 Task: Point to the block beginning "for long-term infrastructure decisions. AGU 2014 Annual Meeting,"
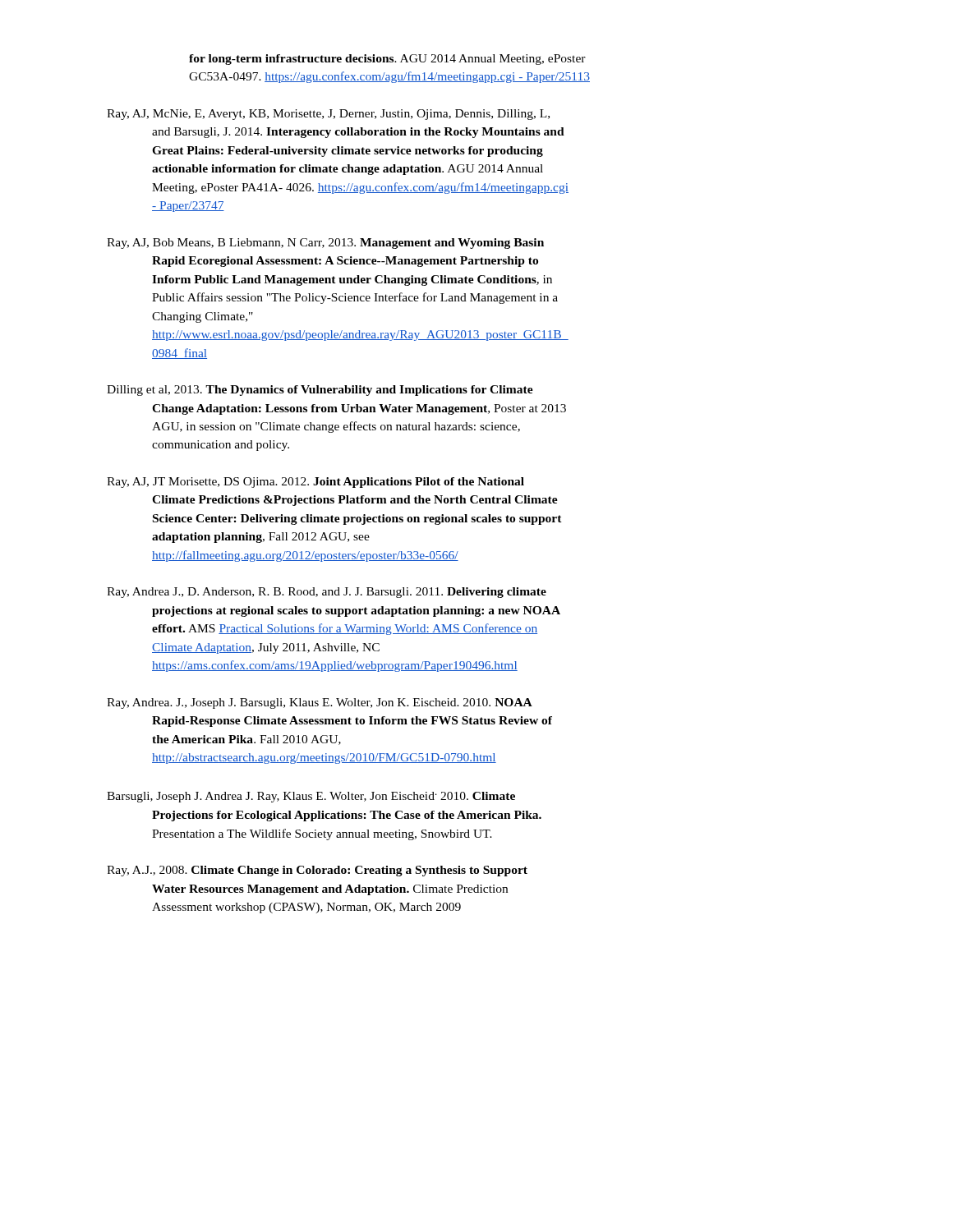[389, 67]
